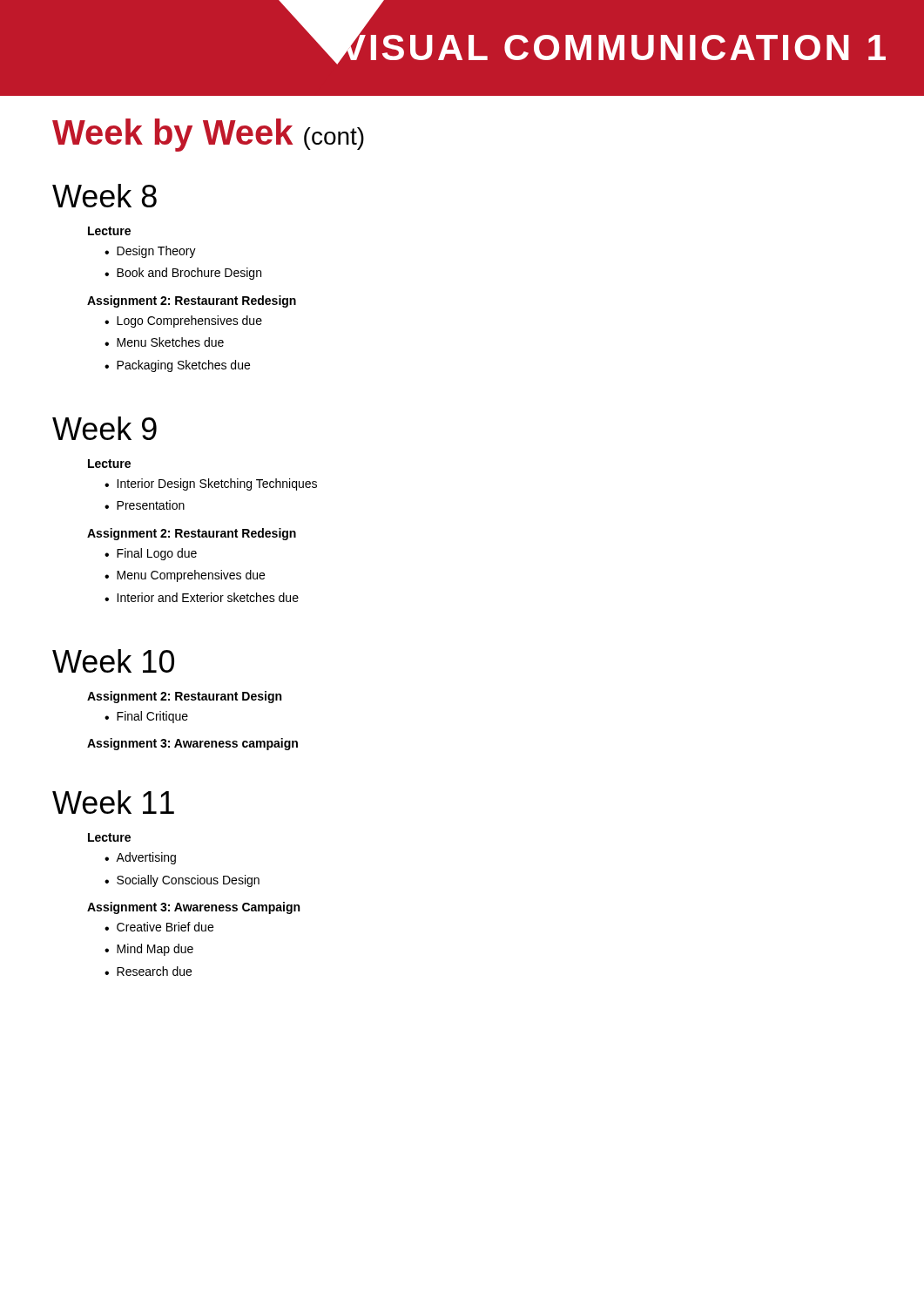Image resolution: width=924 pixels, height=1307 pixels.
Task: Click on the text block starting "• Interior and Exterior sketches due"
Action: [202, 599]
